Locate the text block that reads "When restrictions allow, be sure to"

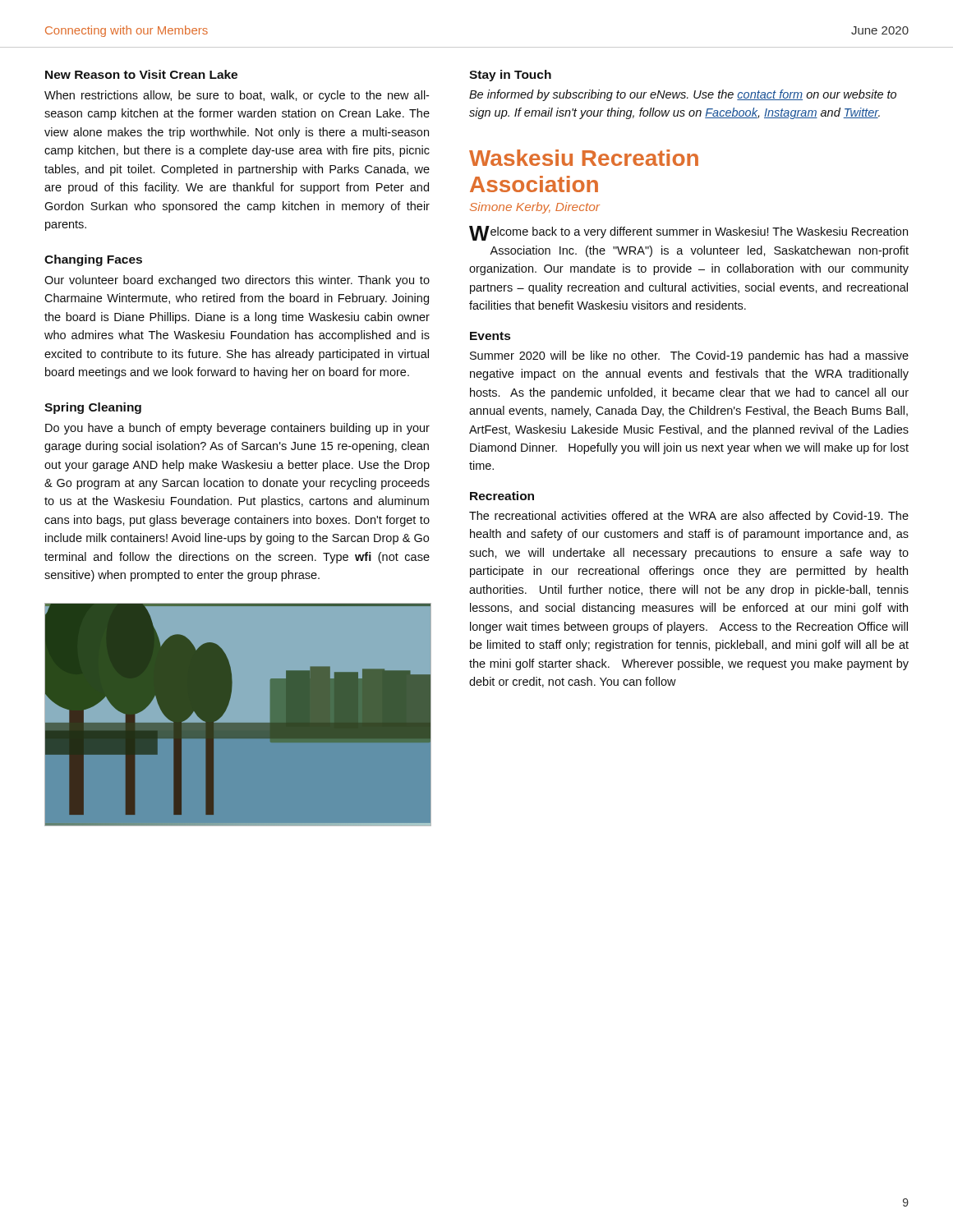(237, 160)
